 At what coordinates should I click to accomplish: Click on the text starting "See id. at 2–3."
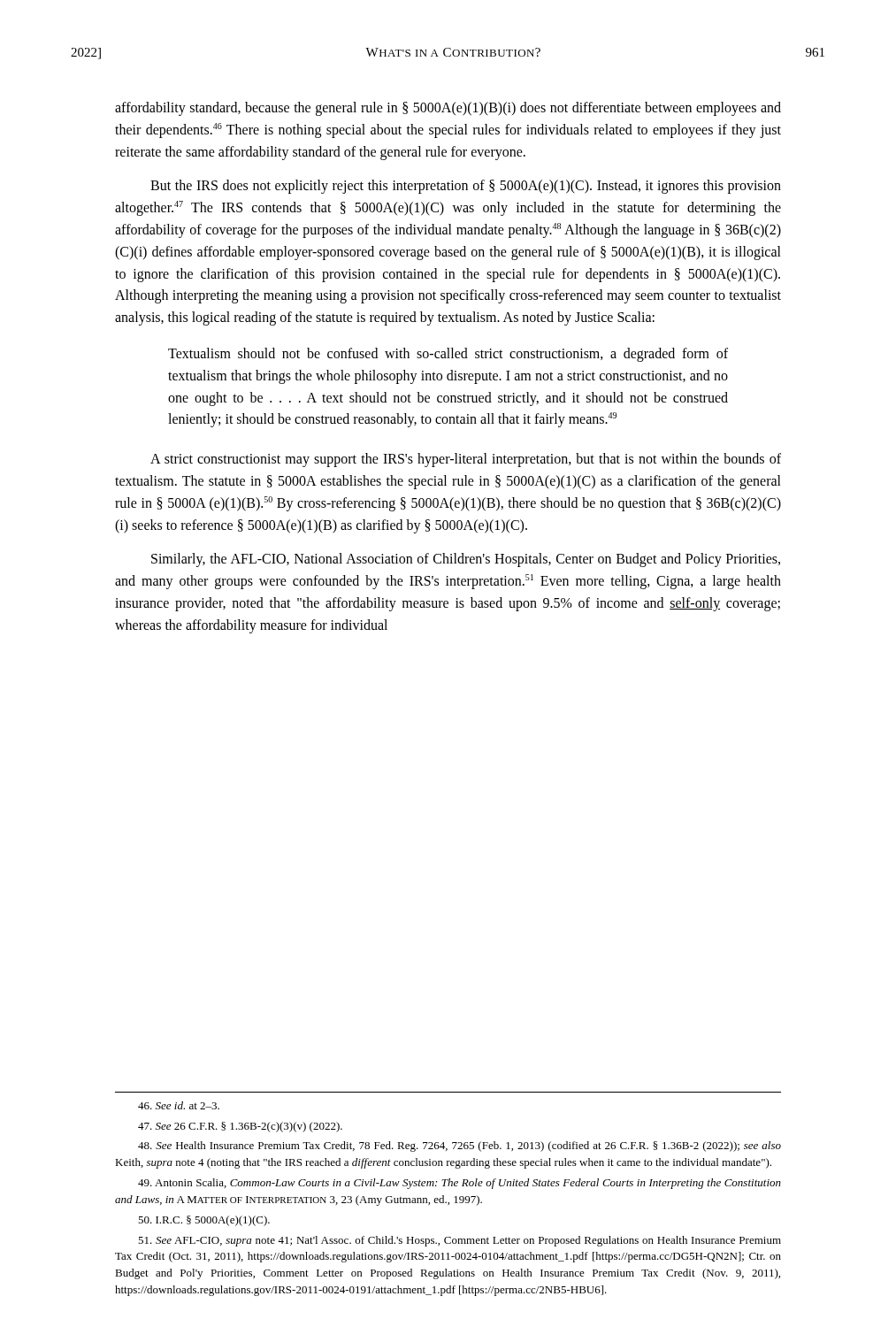(x=179, y=1105)
